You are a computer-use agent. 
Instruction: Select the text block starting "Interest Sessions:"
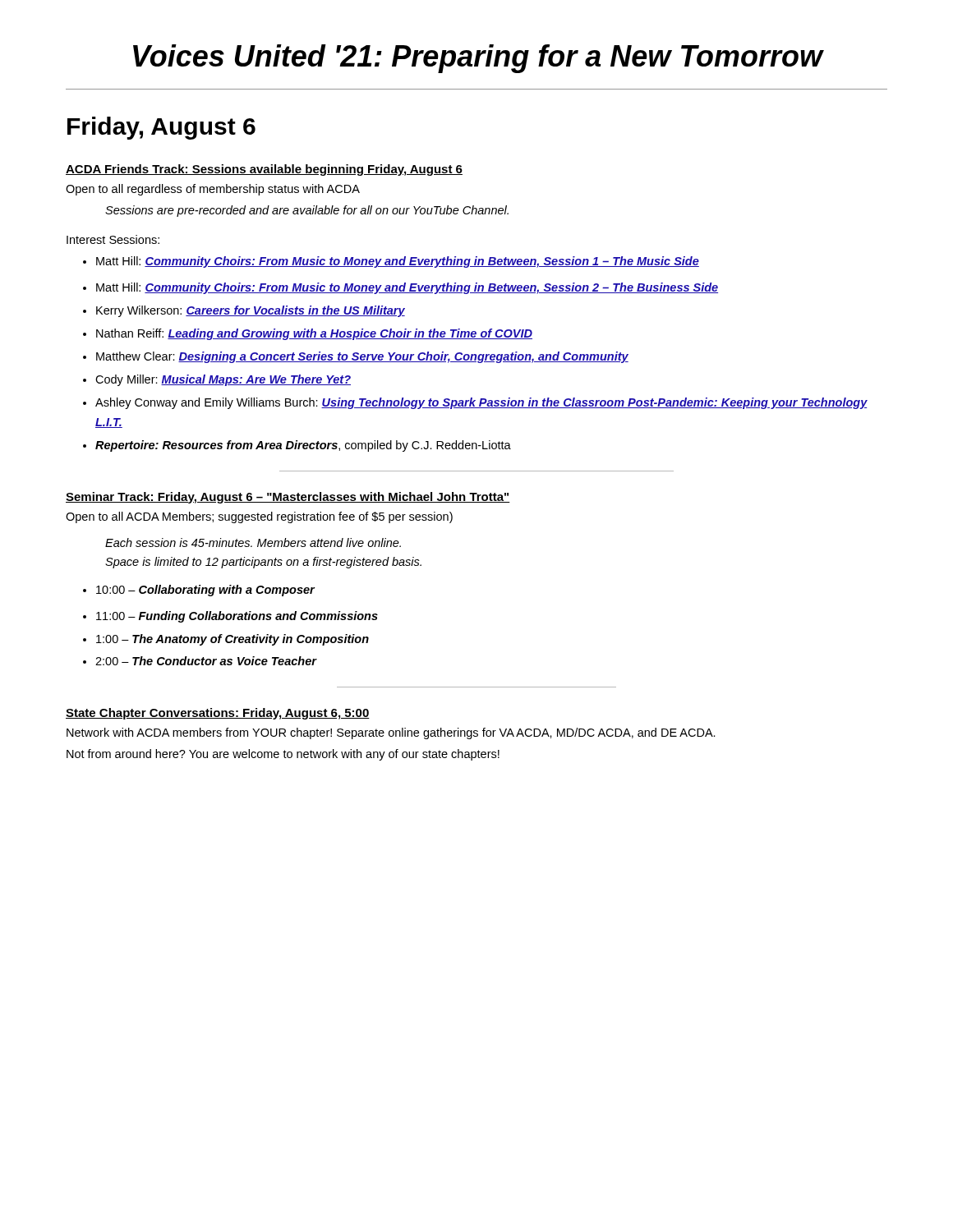point(113,239)
